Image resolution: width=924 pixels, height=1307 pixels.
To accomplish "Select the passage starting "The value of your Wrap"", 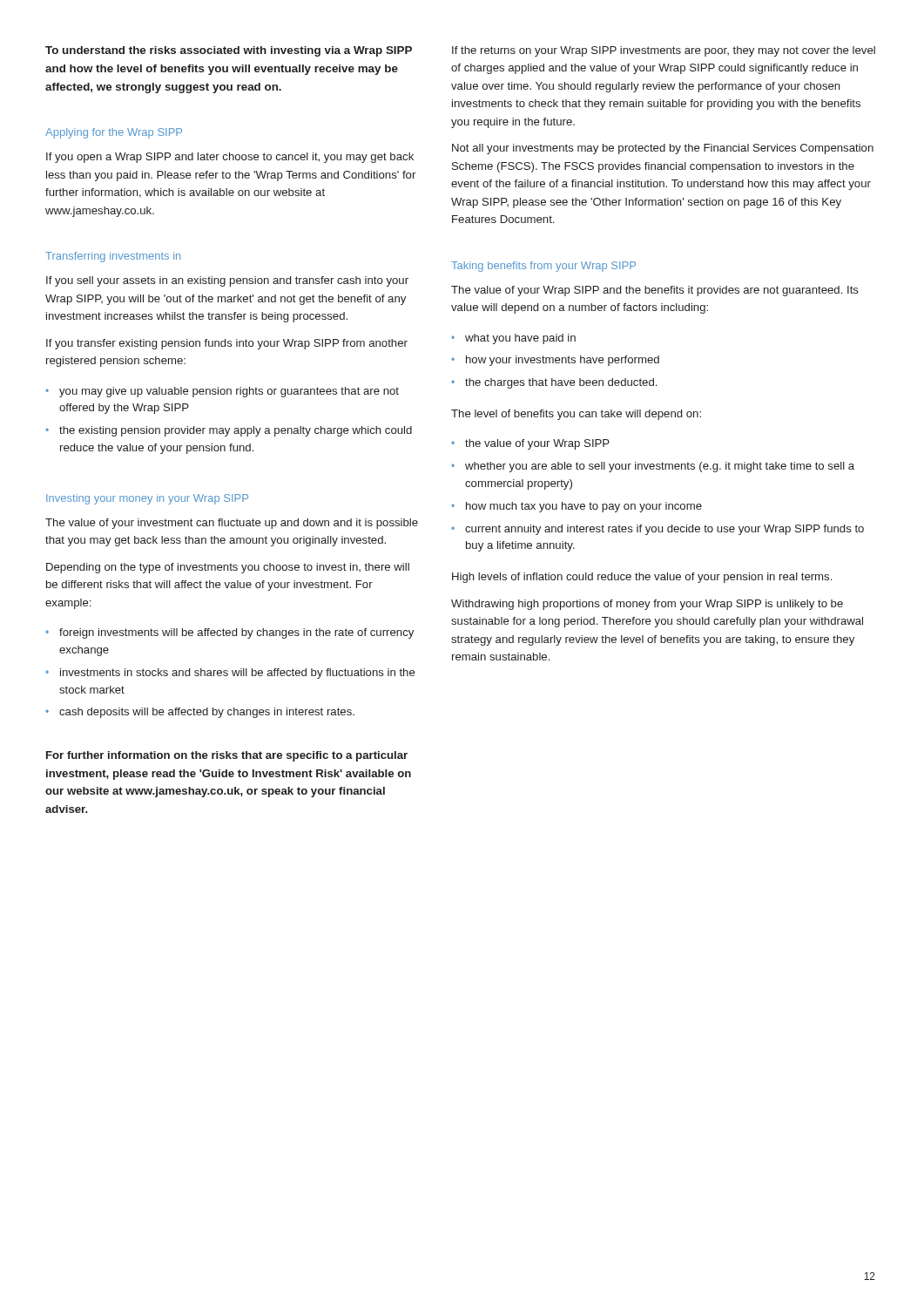I will [665, 299].
